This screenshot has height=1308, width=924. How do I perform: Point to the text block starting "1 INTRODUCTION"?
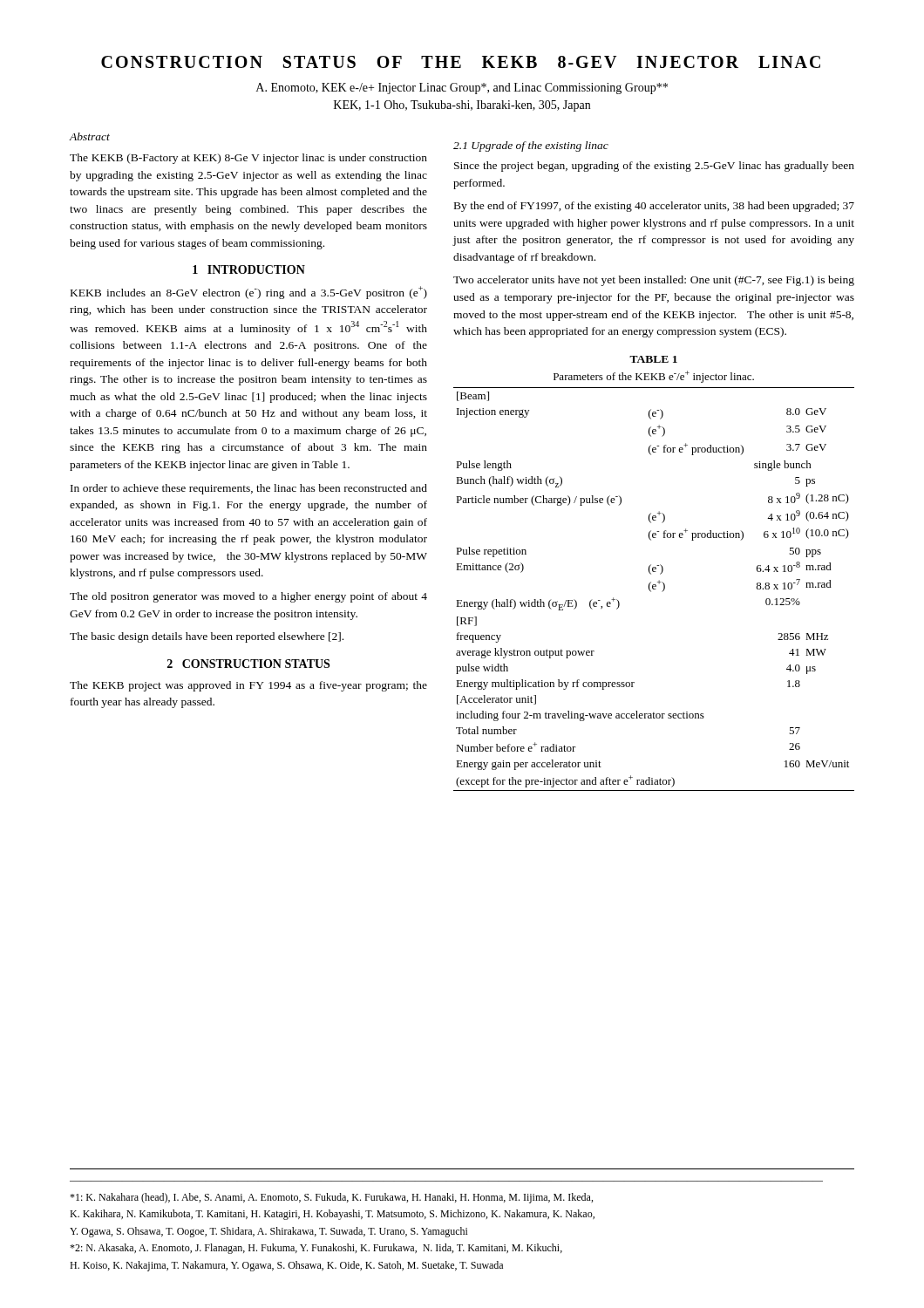pyautogui.click(x=248, y=270)
